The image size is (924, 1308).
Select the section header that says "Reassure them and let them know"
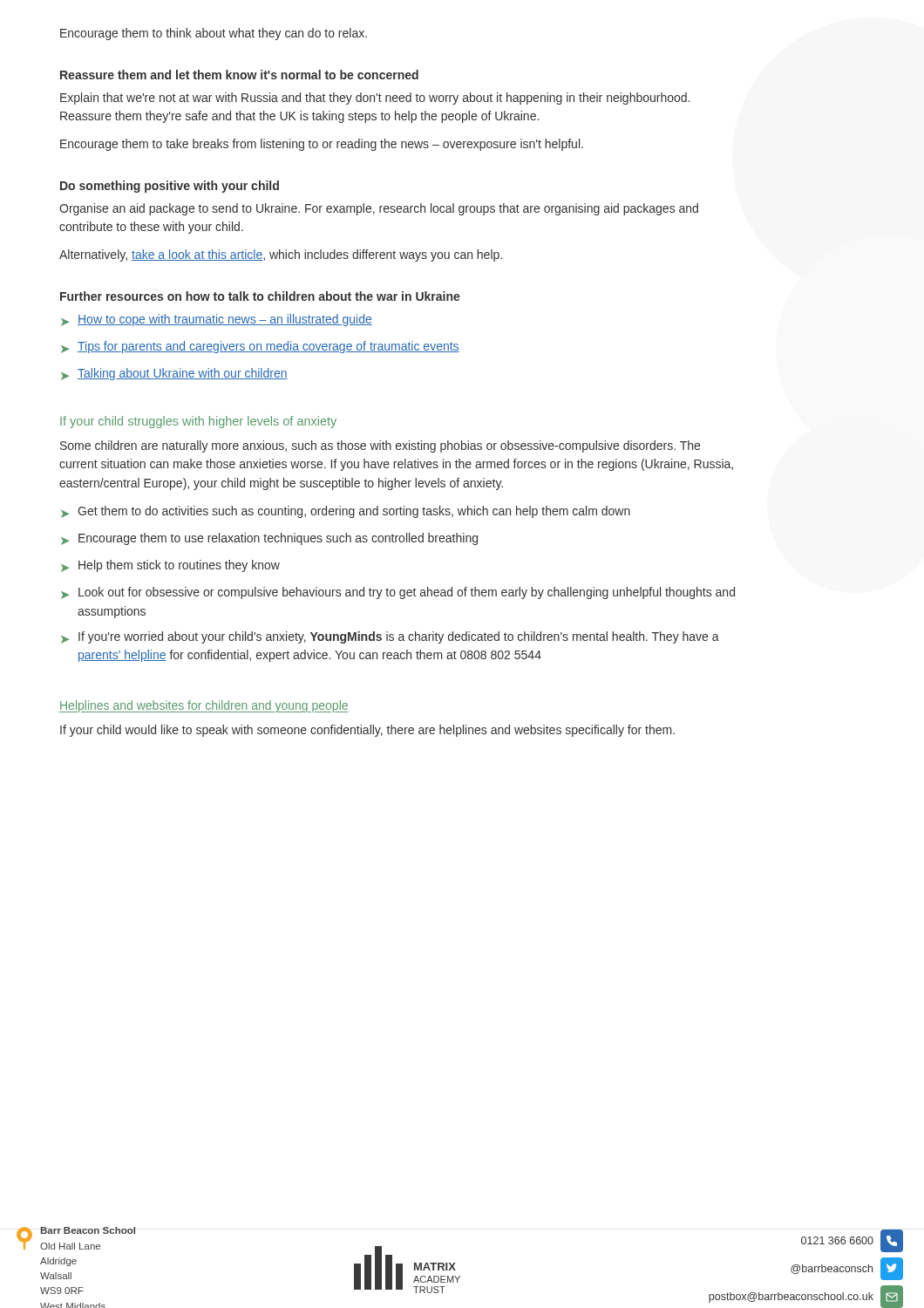tap(239, 75)
